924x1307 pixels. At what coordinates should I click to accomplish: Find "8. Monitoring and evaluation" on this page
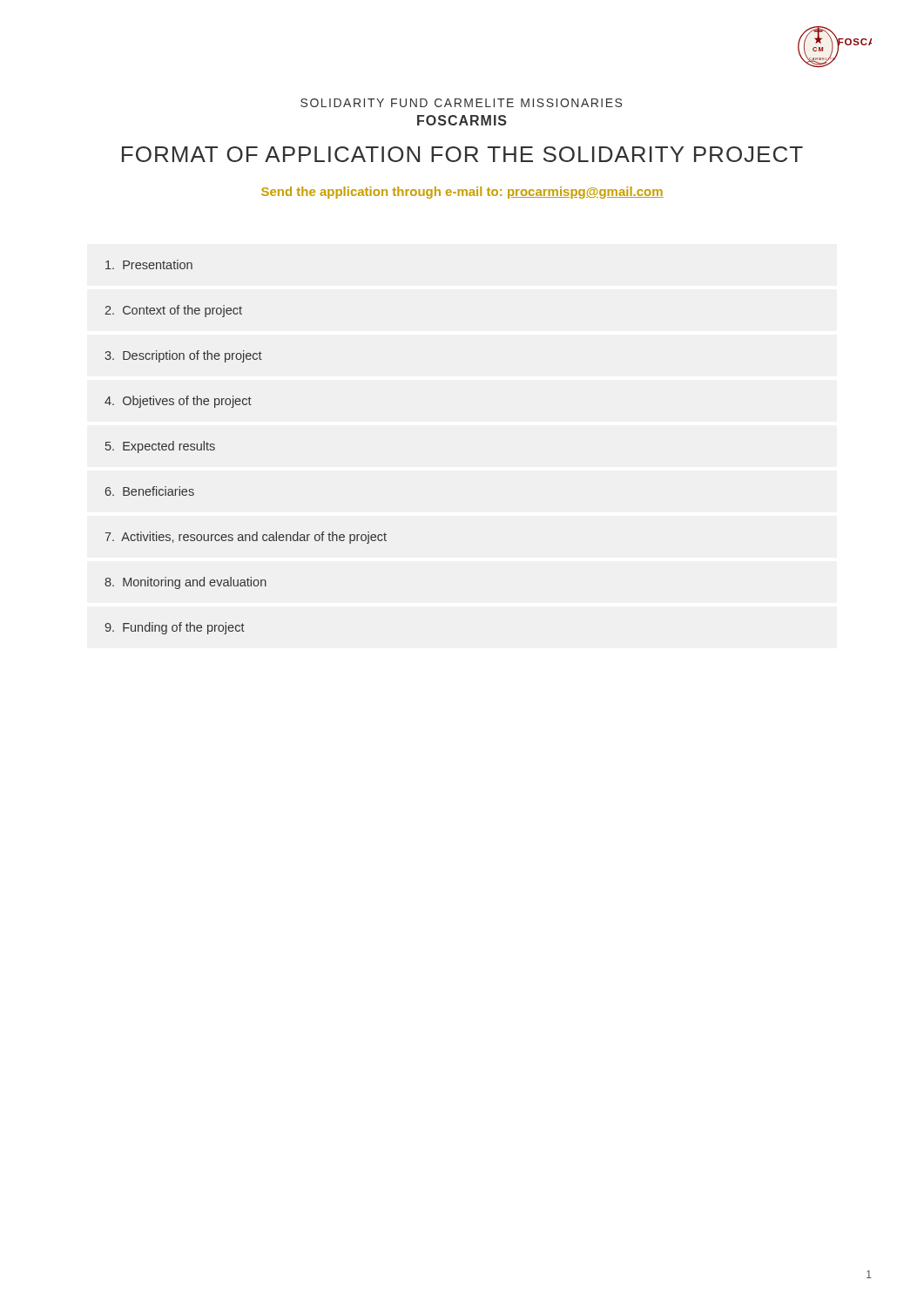pos(186,582)
